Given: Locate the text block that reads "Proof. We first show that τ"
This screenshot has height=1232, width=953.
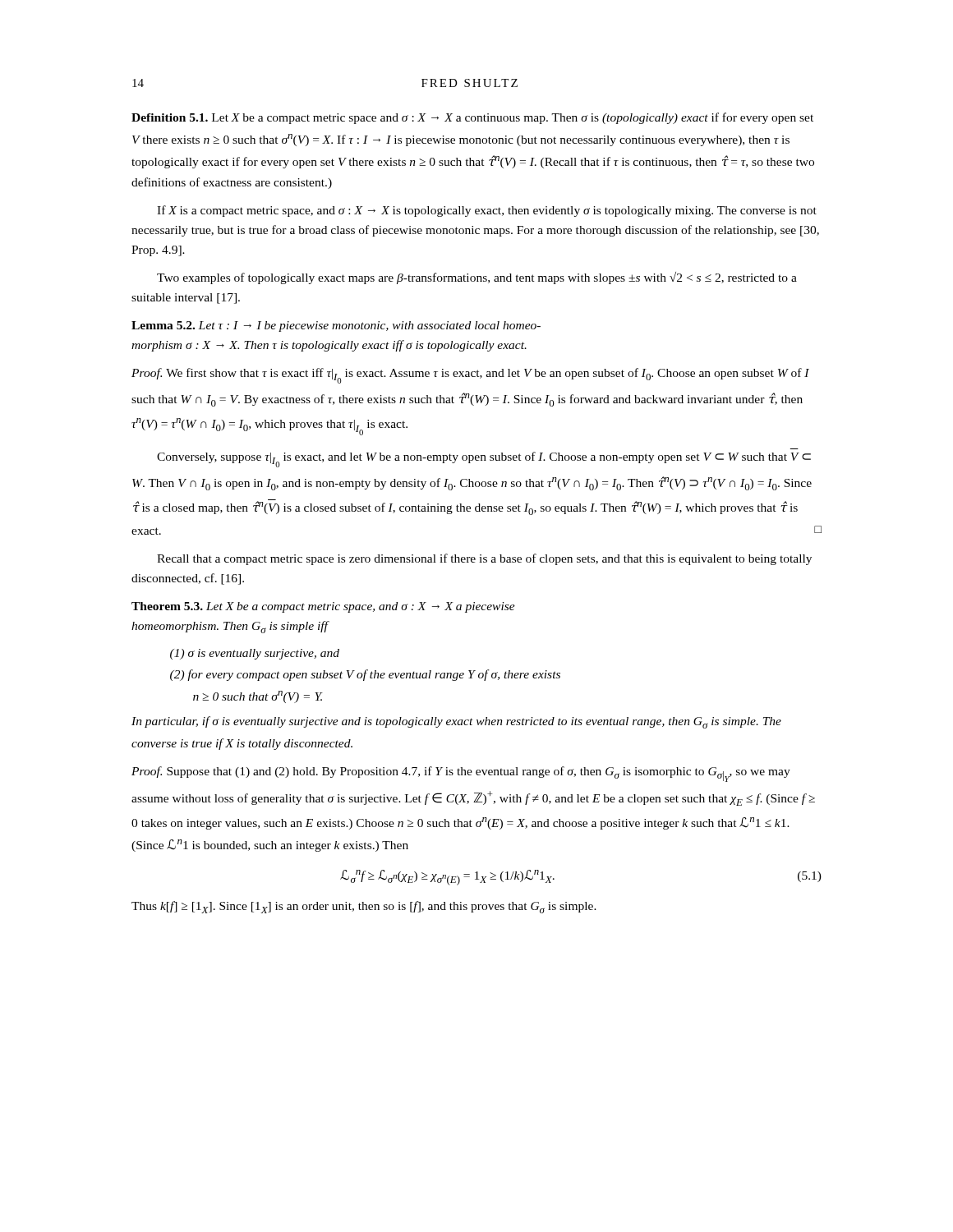Looking at the screenshot, I should click(x=476, y=401).
